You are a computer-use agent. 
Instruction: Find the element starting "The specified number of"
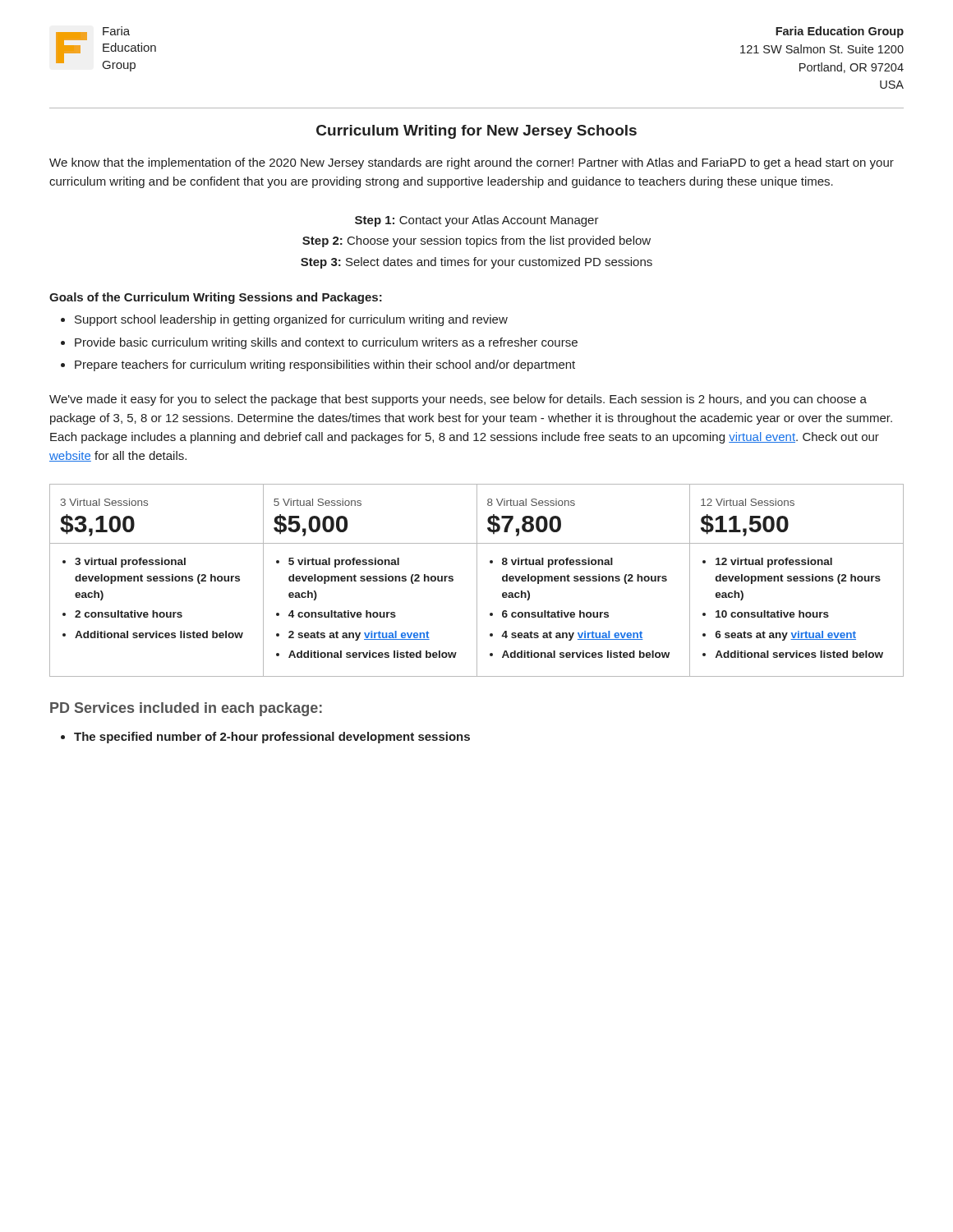point(272,736)
